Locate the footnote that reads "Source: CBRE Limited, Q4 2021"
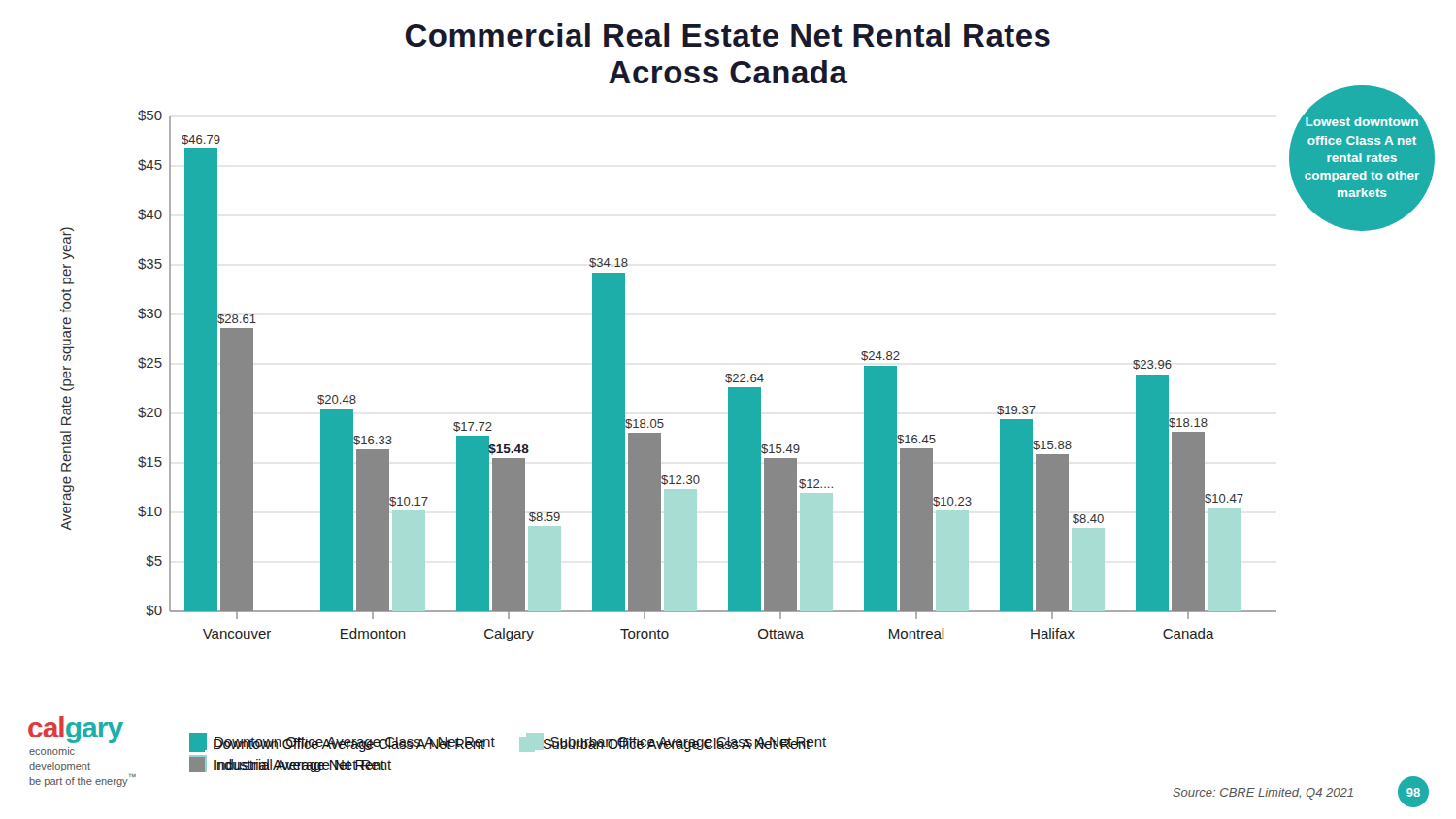The height and width of the screenshot is (819, 1456). (x=1263, y=792)
